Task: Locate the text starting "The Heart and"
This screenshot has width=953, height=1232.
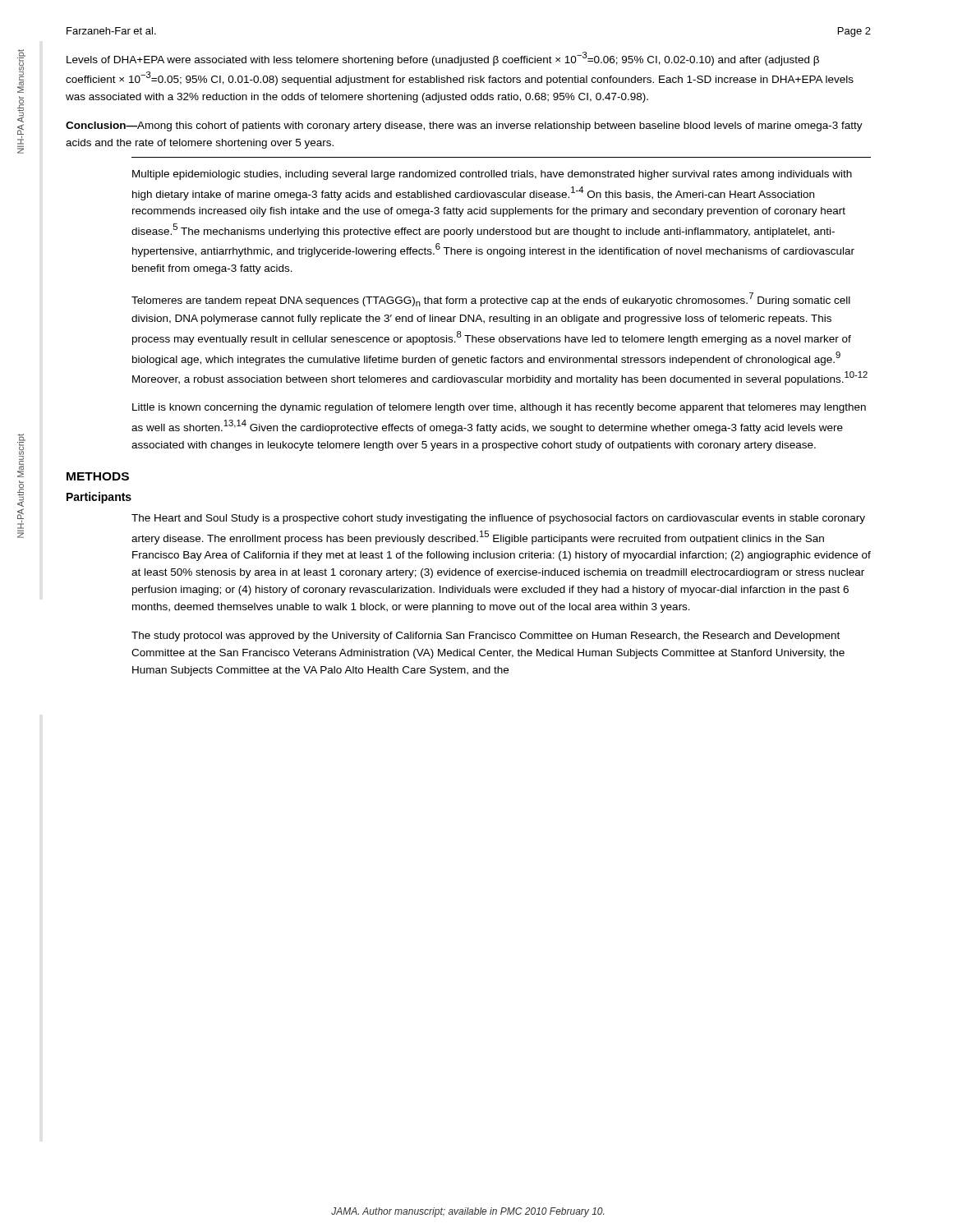Action: pyautogui.click(x=501, y=562)
